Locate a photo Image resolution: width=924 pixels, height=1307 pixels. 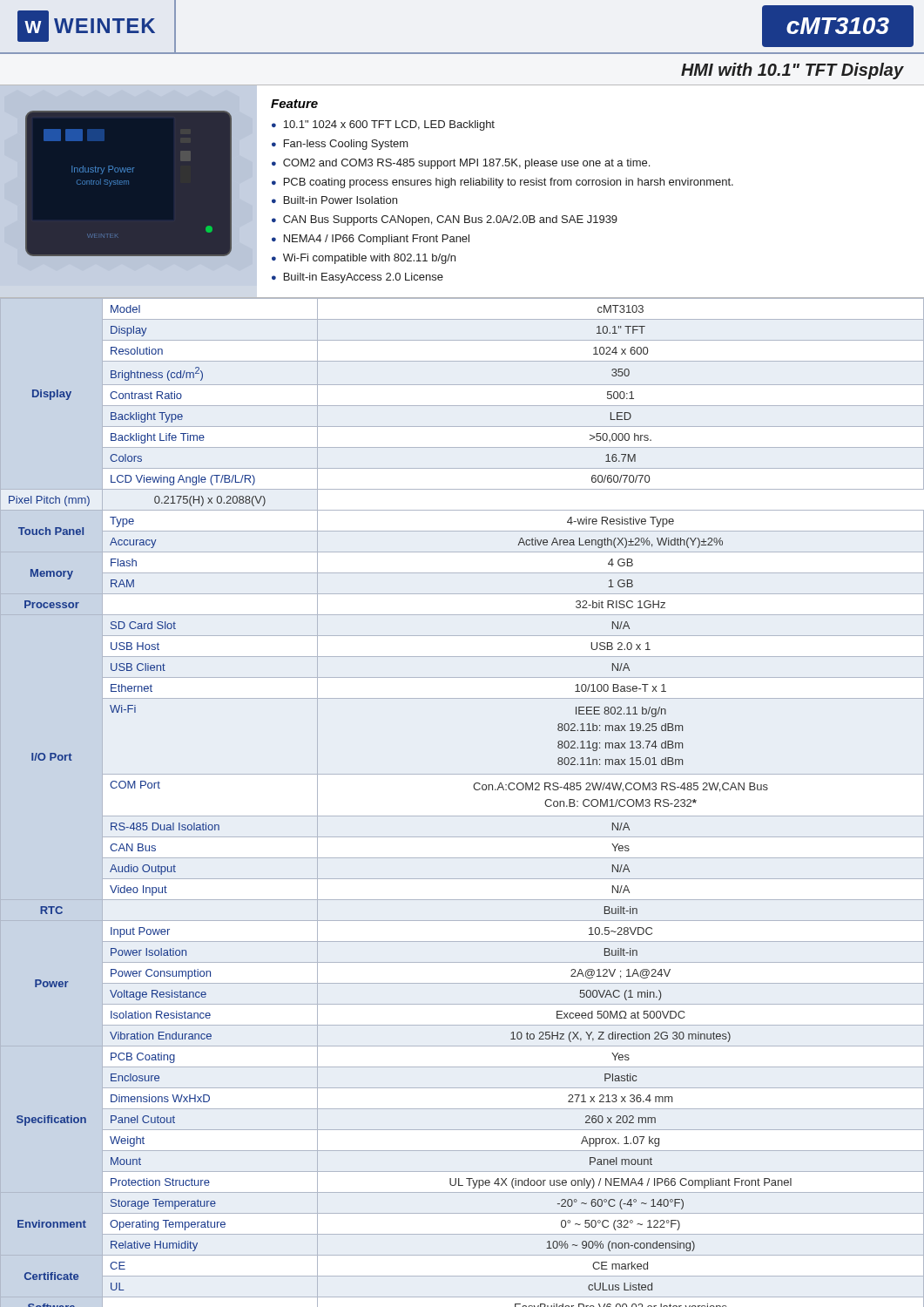click(x=128, y=191)
